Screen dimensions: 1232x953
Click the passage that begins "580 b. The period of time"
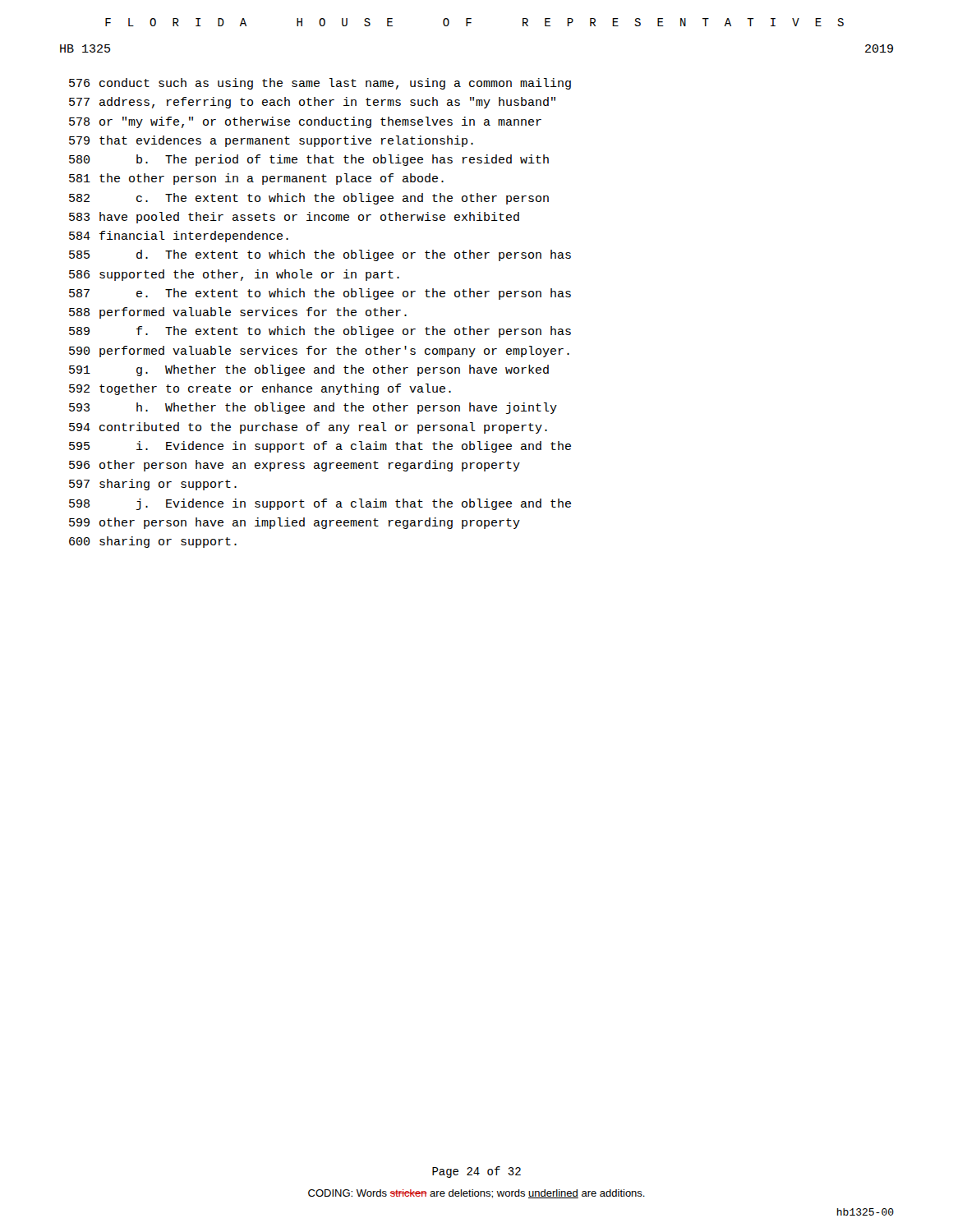pyautogui.click(x=476, y=161)
